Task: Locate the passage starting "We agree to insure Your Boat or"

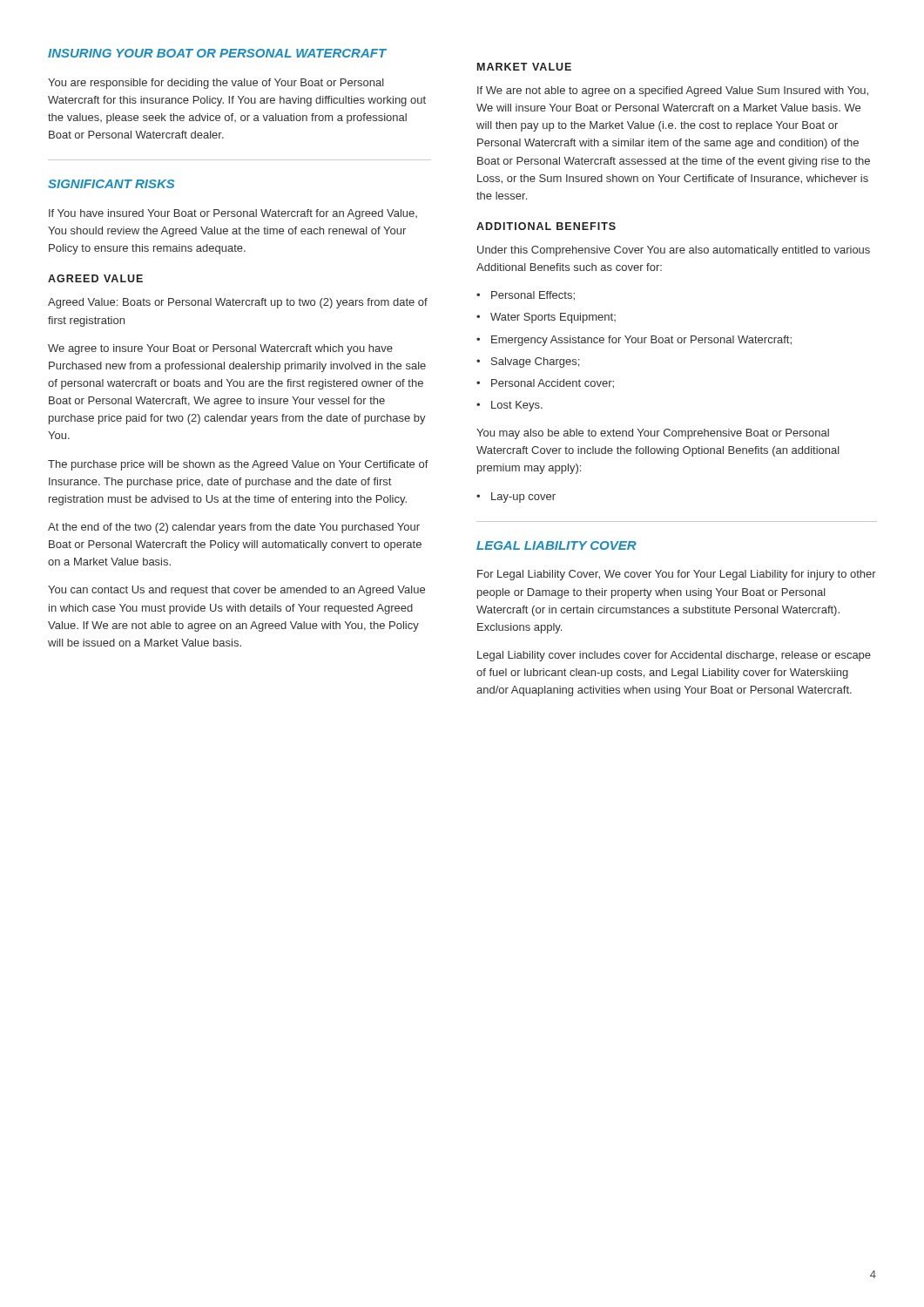Action: pyautogui.click(x=239, y=392)
